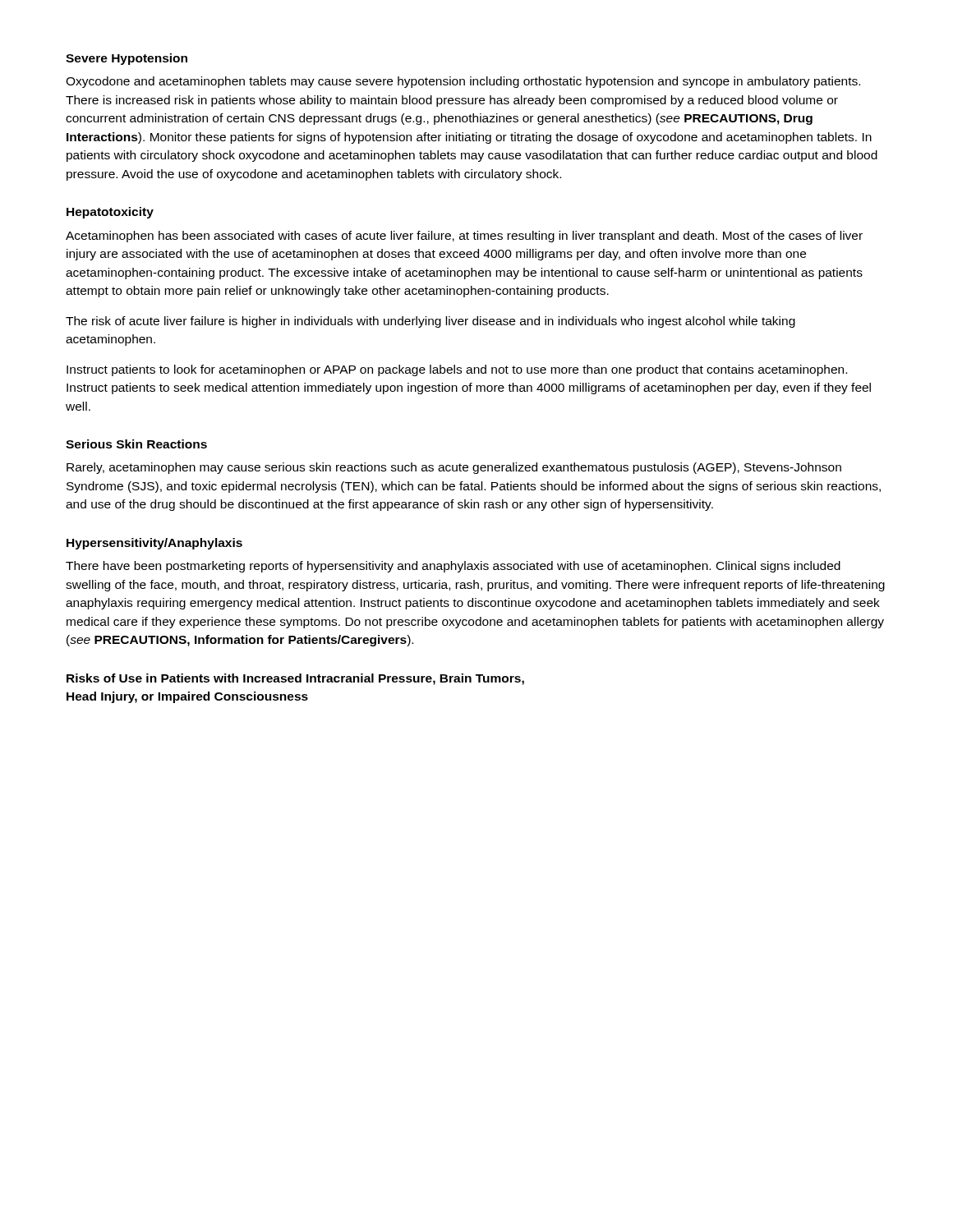Point to the block starting "Risks of Use in Patients with Increased"
The width and height of the screenshot is (953, 1232).
coord(295,687)
